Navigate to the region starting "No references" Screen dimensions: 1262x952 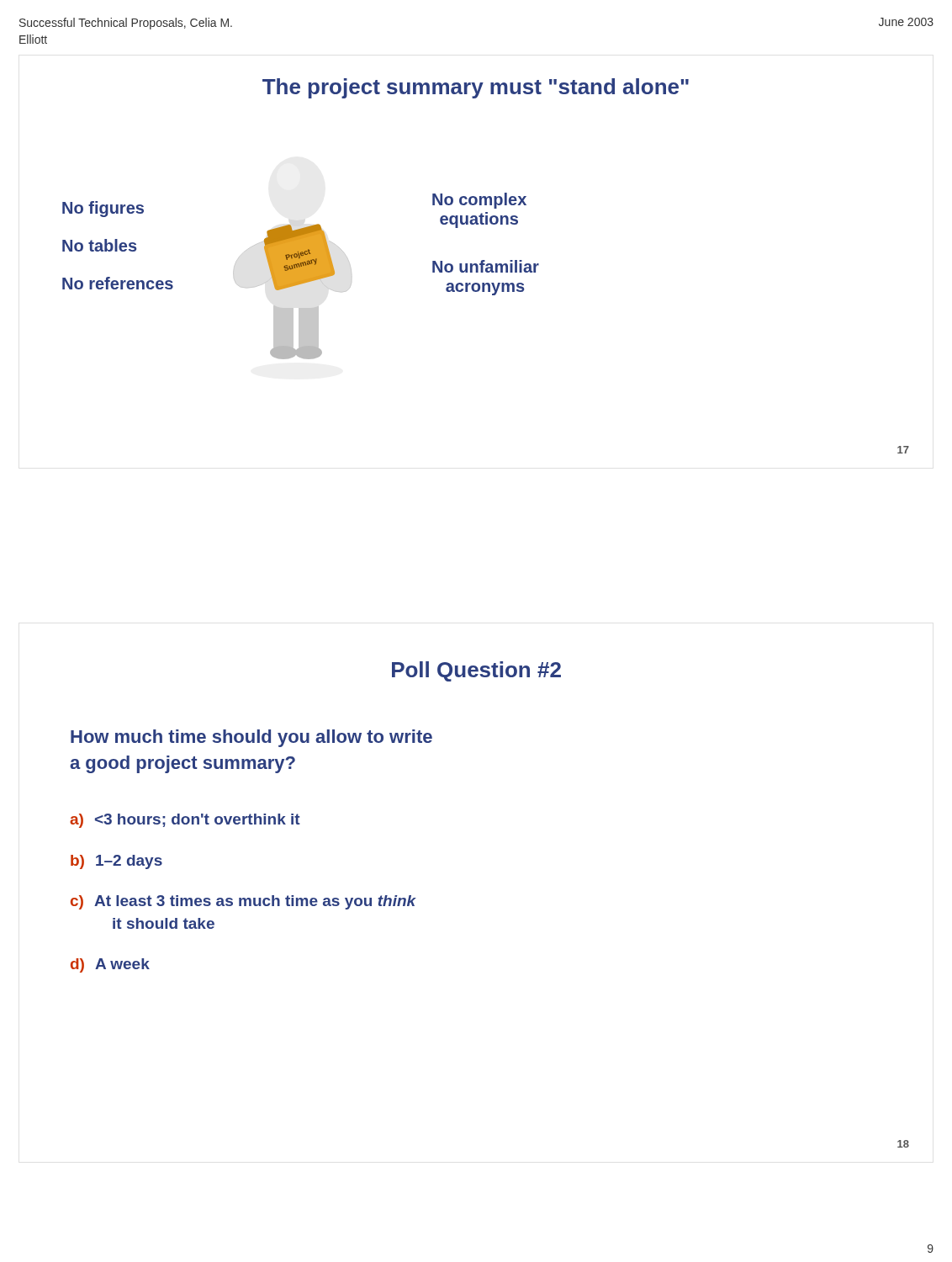pyautogui.click(x=117, y=284)
